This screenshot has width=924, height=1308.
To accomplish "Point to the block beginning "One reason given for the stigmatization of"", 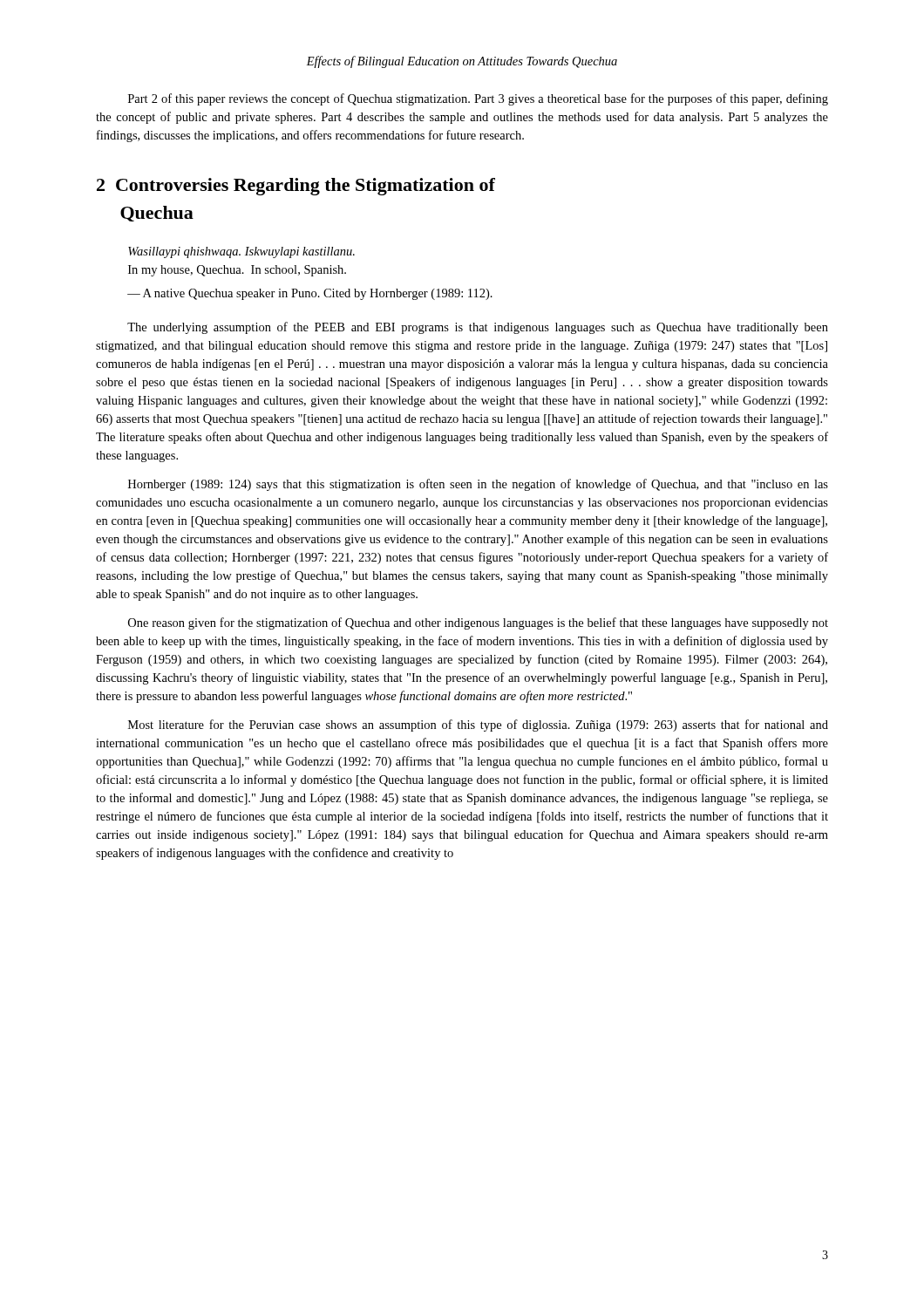I will point(462,659).
